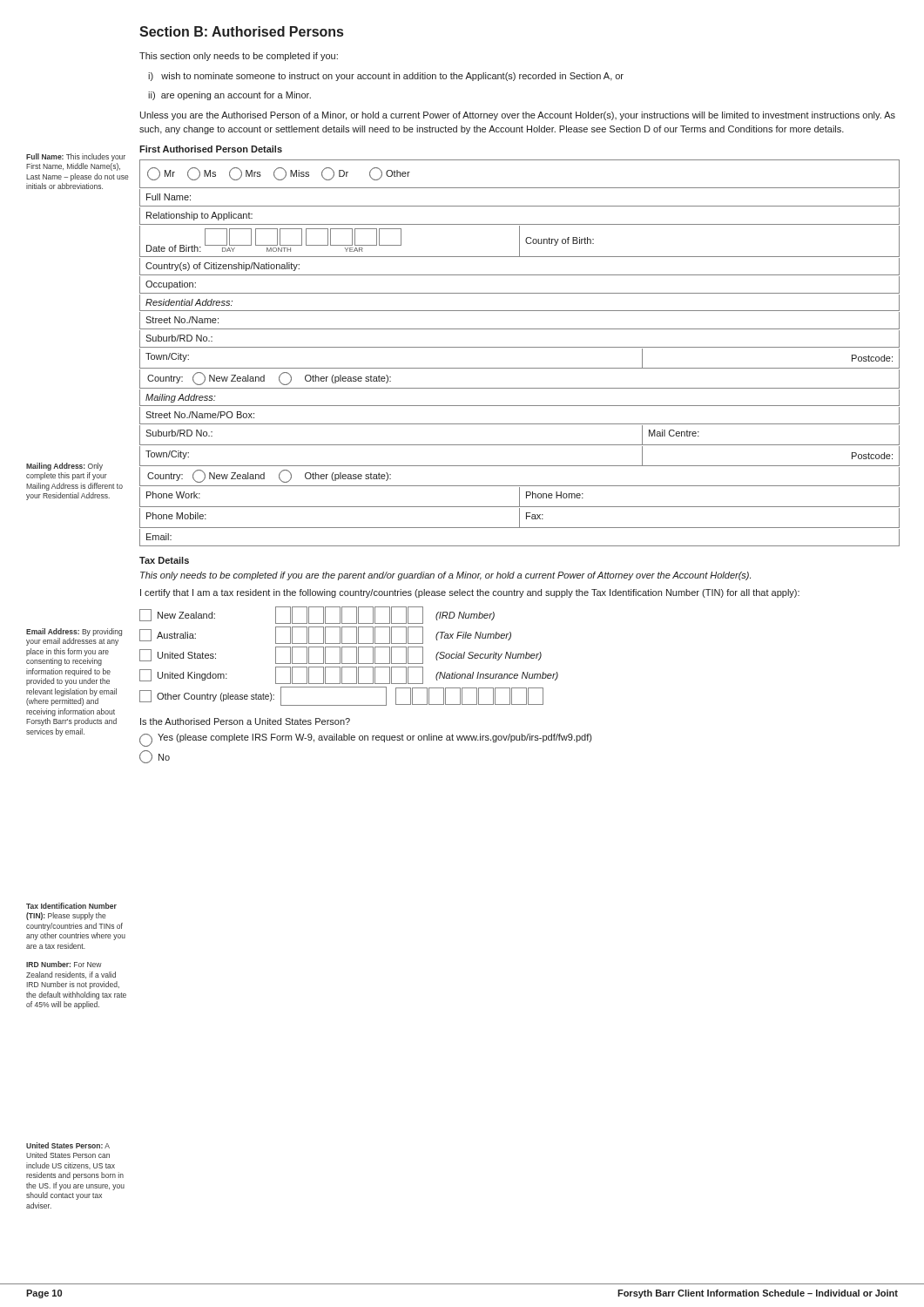
Task: Navigate to the block starting "First Authorised Person Details"
Action: [211, 149]
